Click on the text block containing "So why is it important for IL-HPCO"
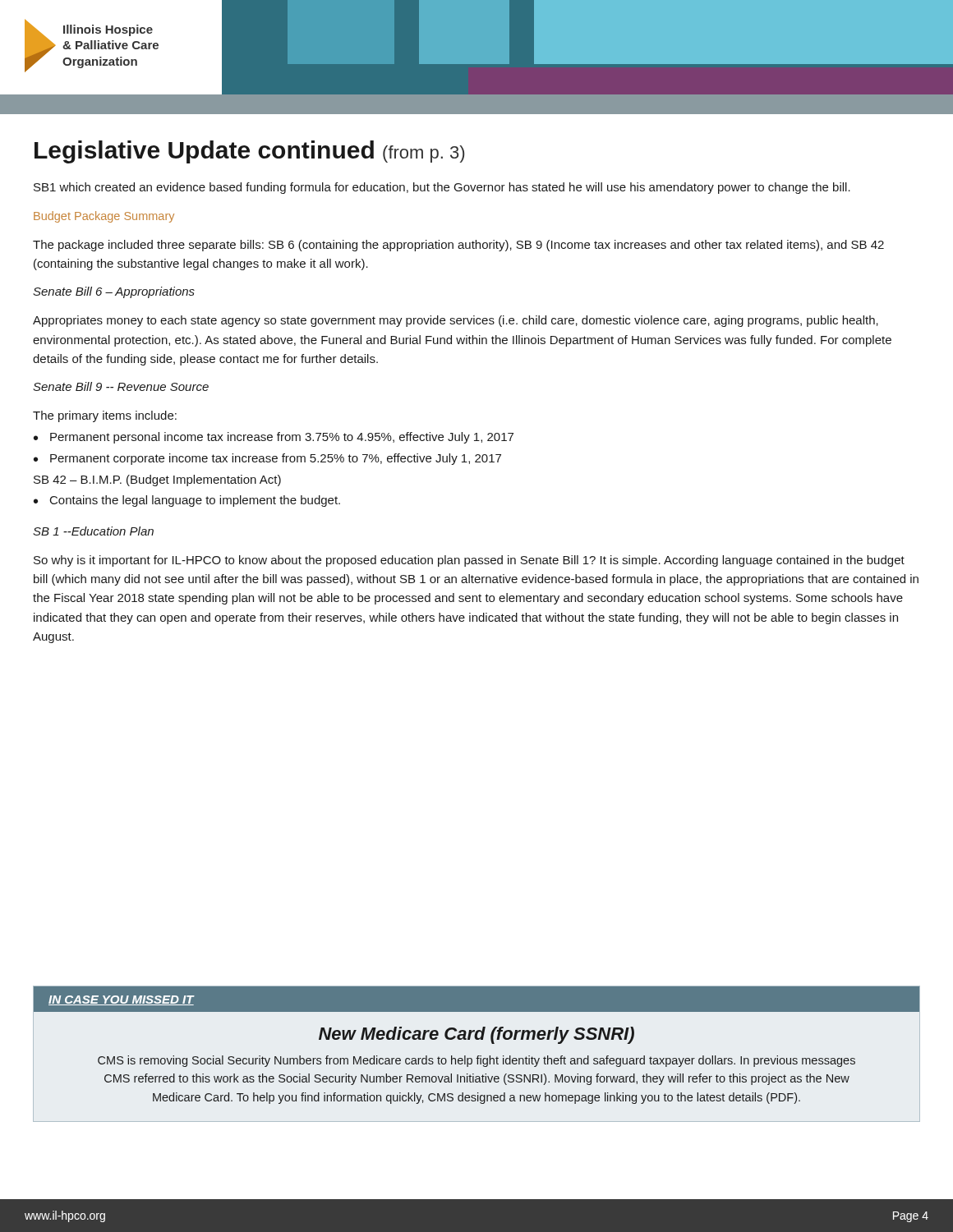This screenshot has height=1232, width=953. click(x=476, y=598)
